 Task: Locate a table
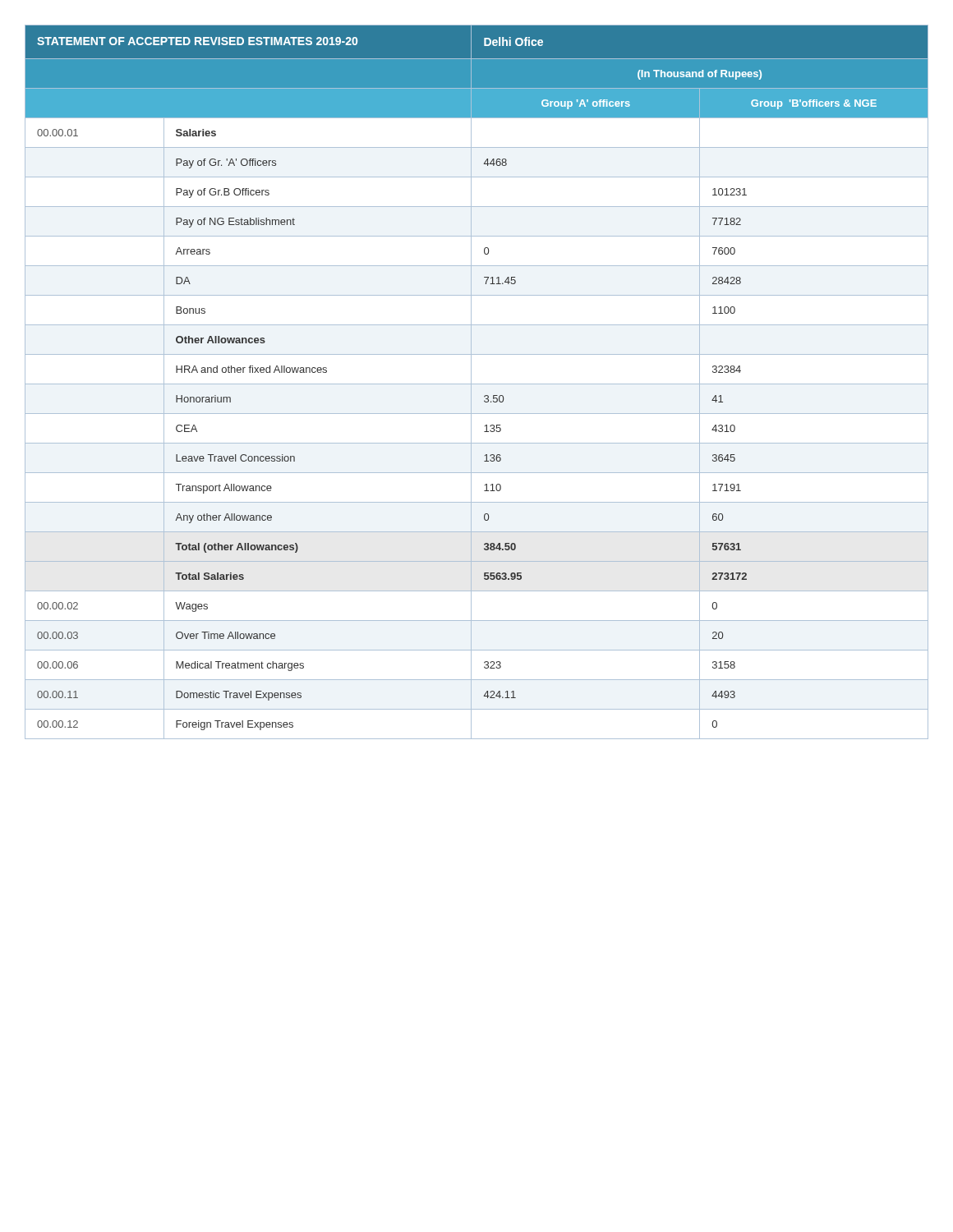pyautogui.click(x=476, y=382)
